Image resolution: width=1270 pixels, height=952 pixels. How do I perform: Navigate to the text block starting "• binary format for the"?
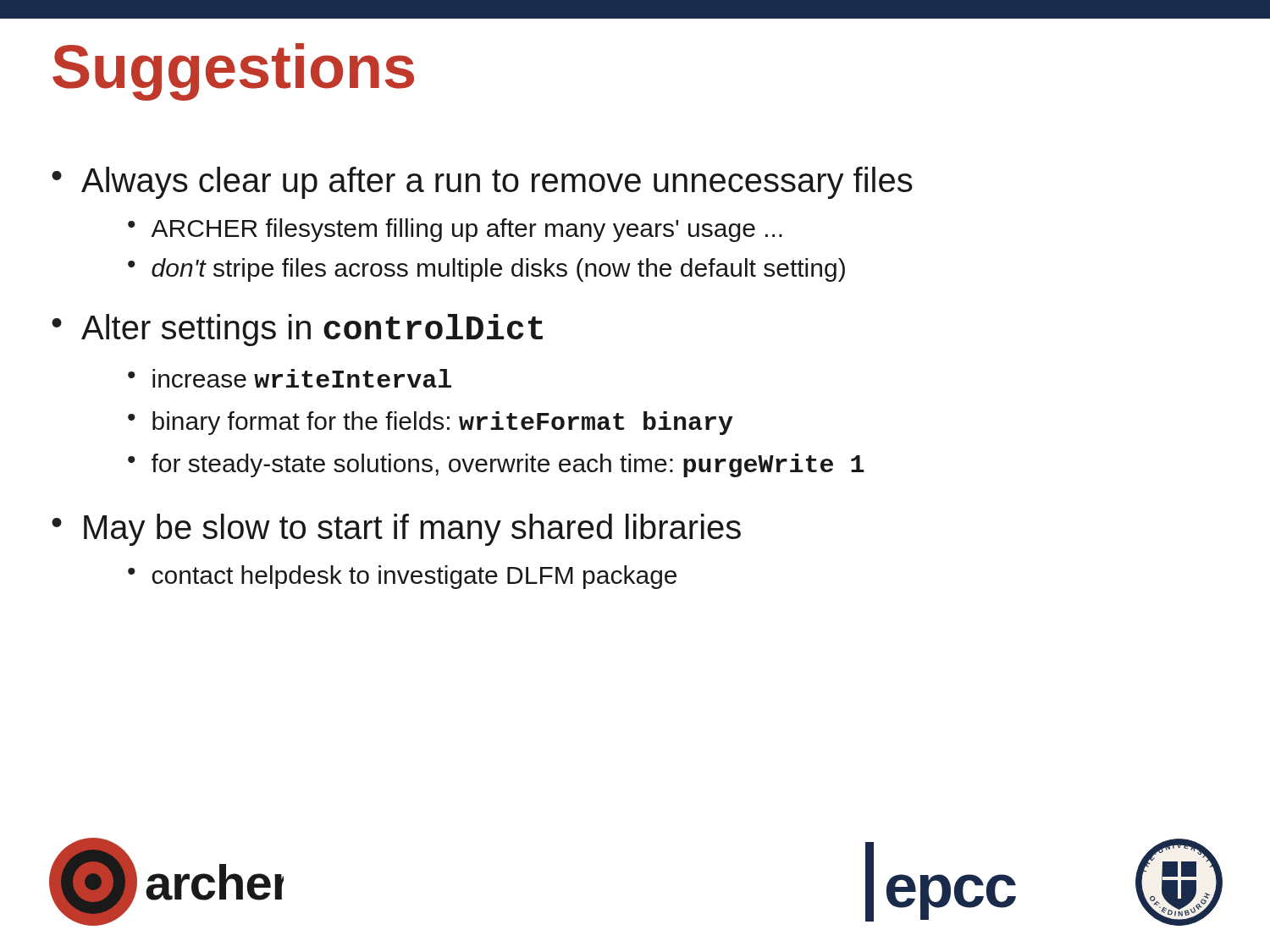tap(430, 422)
